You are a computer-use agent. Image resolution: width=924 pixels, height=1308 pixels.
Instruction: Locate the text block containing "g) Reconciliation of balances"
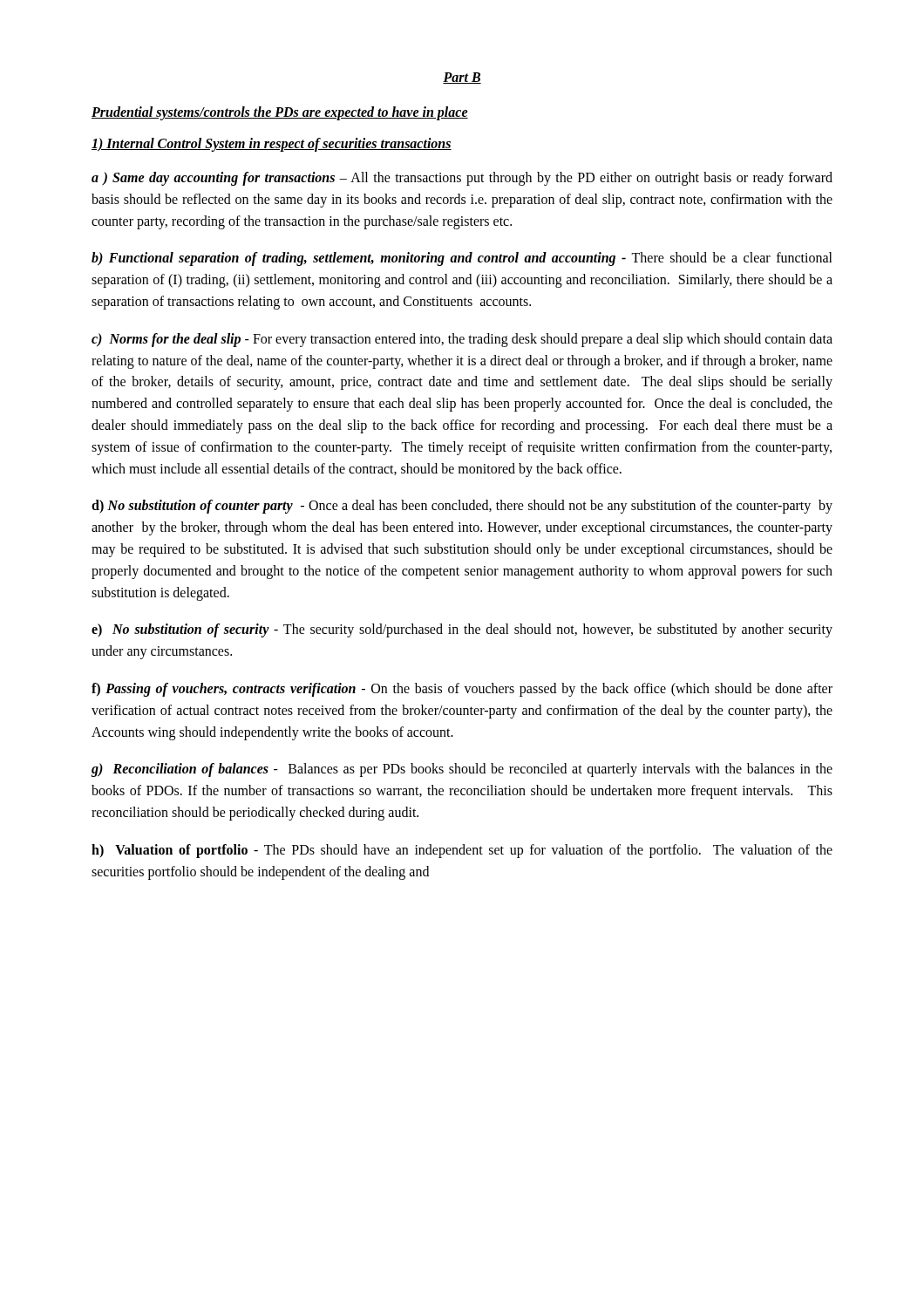(x=462, y=791)
